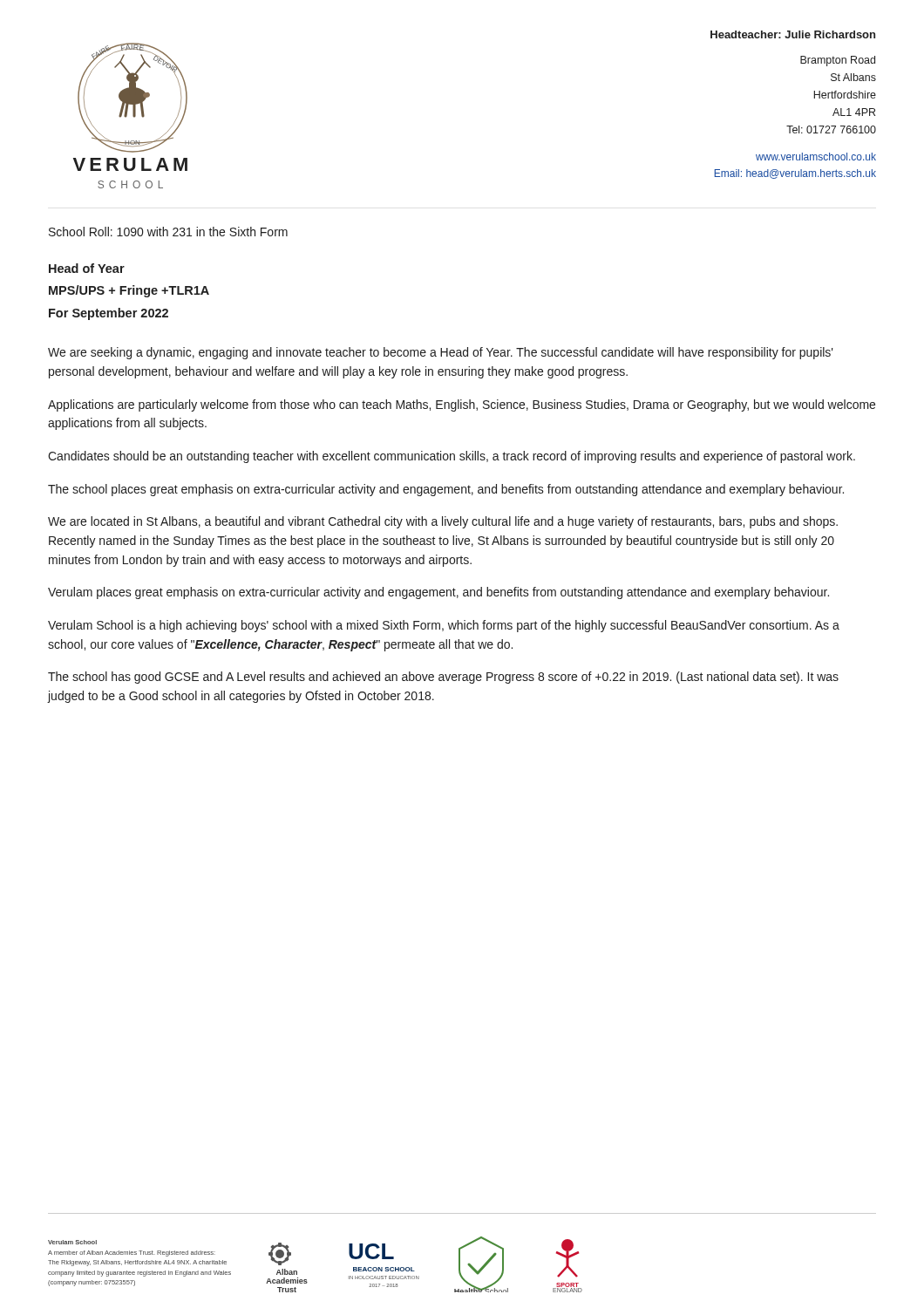Point to the block beginning "The school places great emphasis on extra-curricular"
Viewport: 924px width, 1308px height.
click(447, 489)
